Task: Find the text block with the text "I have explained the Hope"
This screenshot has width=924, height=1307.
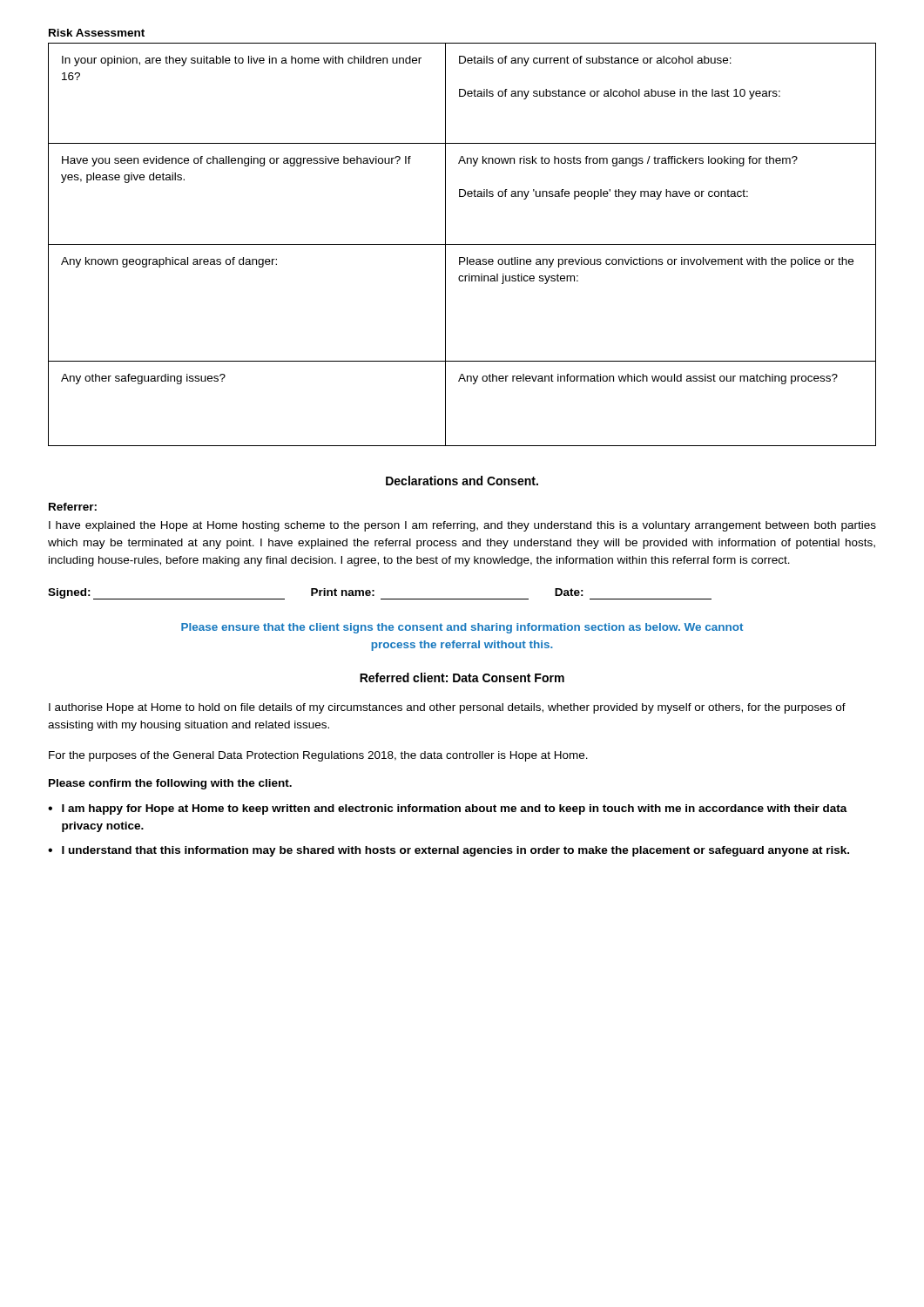Action: coord(462,542)
